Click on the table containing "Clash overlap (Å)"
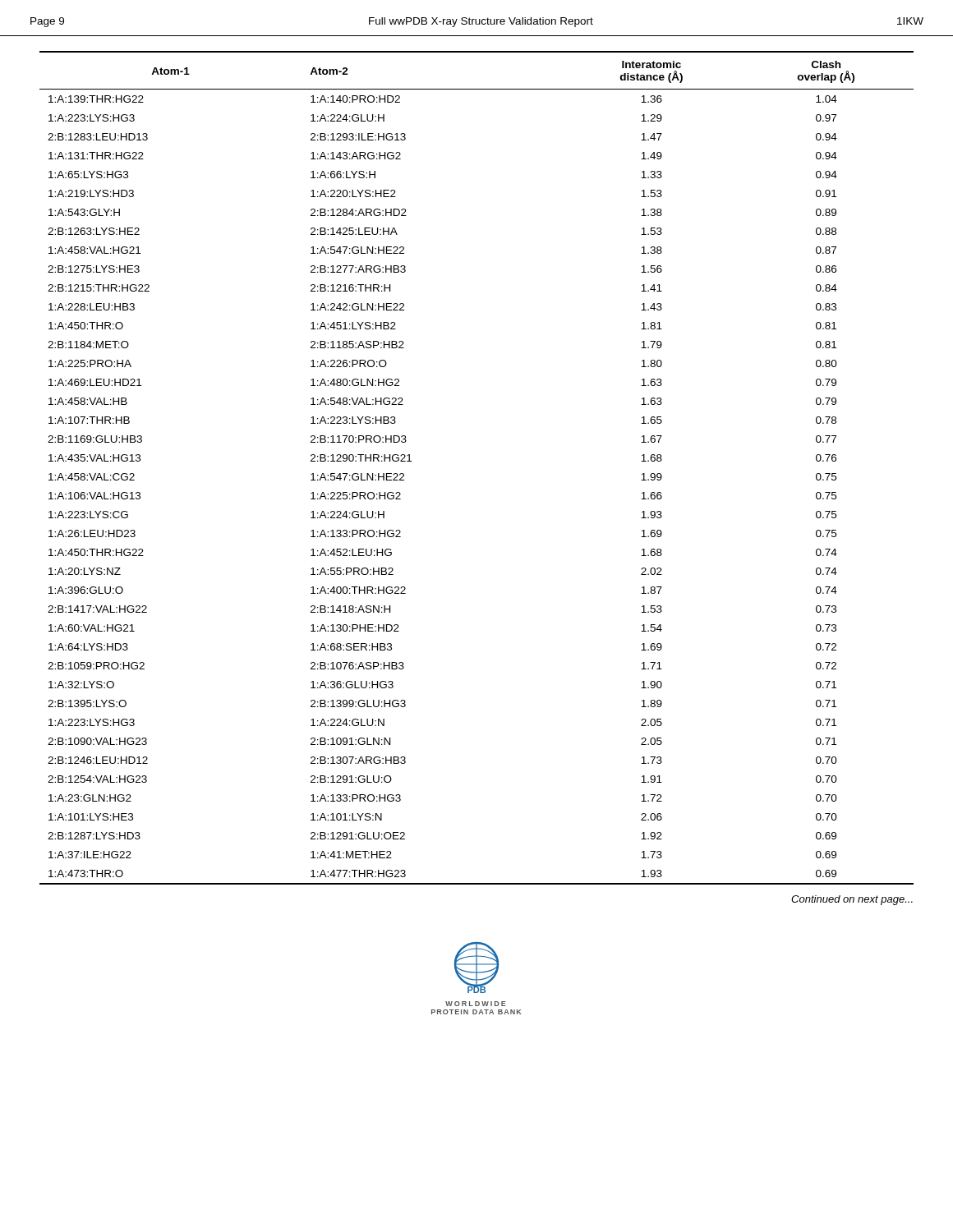The image size is (953, 1232). [476, 468]
